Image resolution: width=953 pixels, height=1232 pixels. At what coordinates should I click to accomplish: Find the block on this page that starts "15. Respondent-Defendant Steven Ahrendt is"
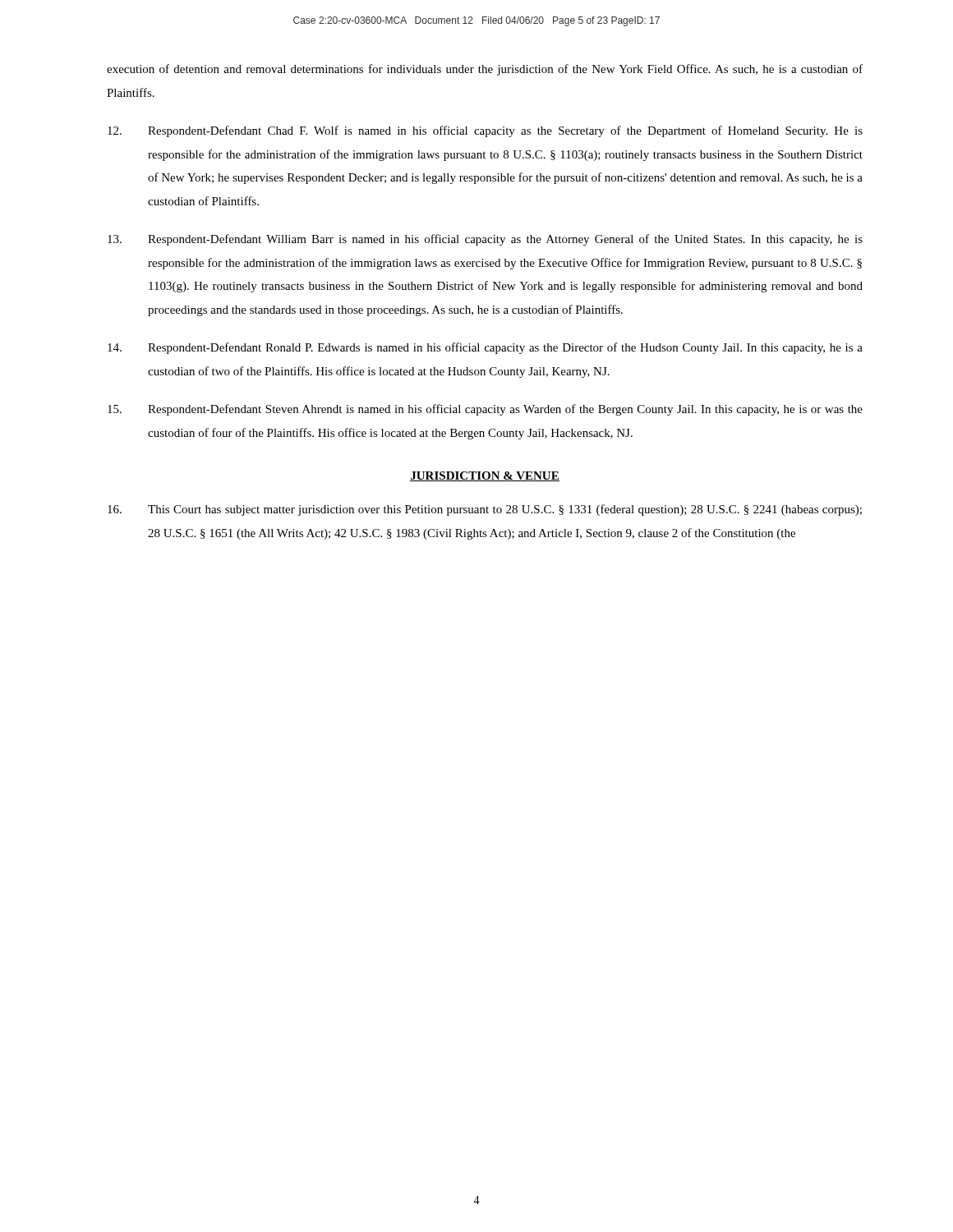point(485,421)
